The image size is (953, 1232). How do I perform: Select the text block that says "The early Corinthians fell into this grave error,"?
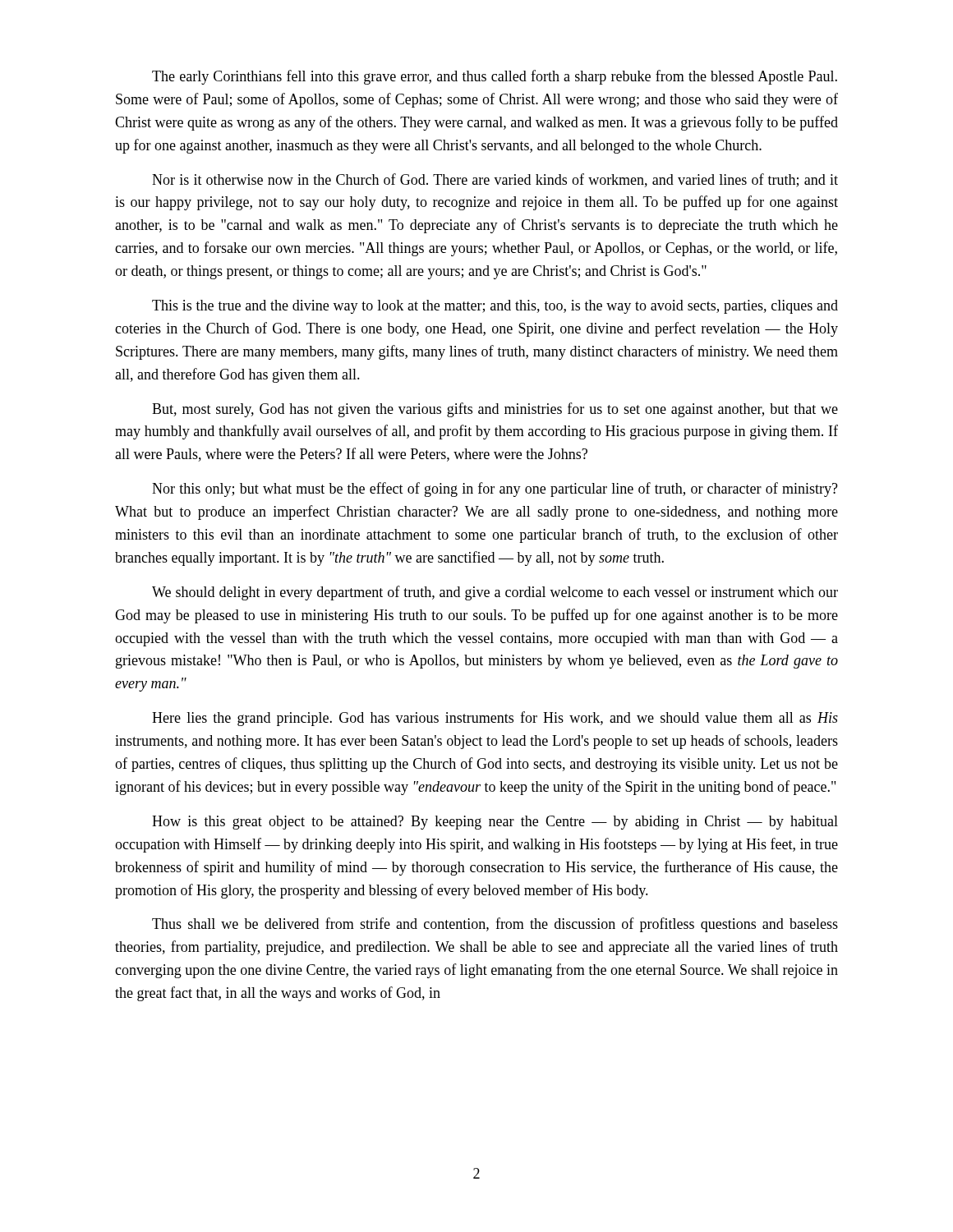[x=476, y=111]
